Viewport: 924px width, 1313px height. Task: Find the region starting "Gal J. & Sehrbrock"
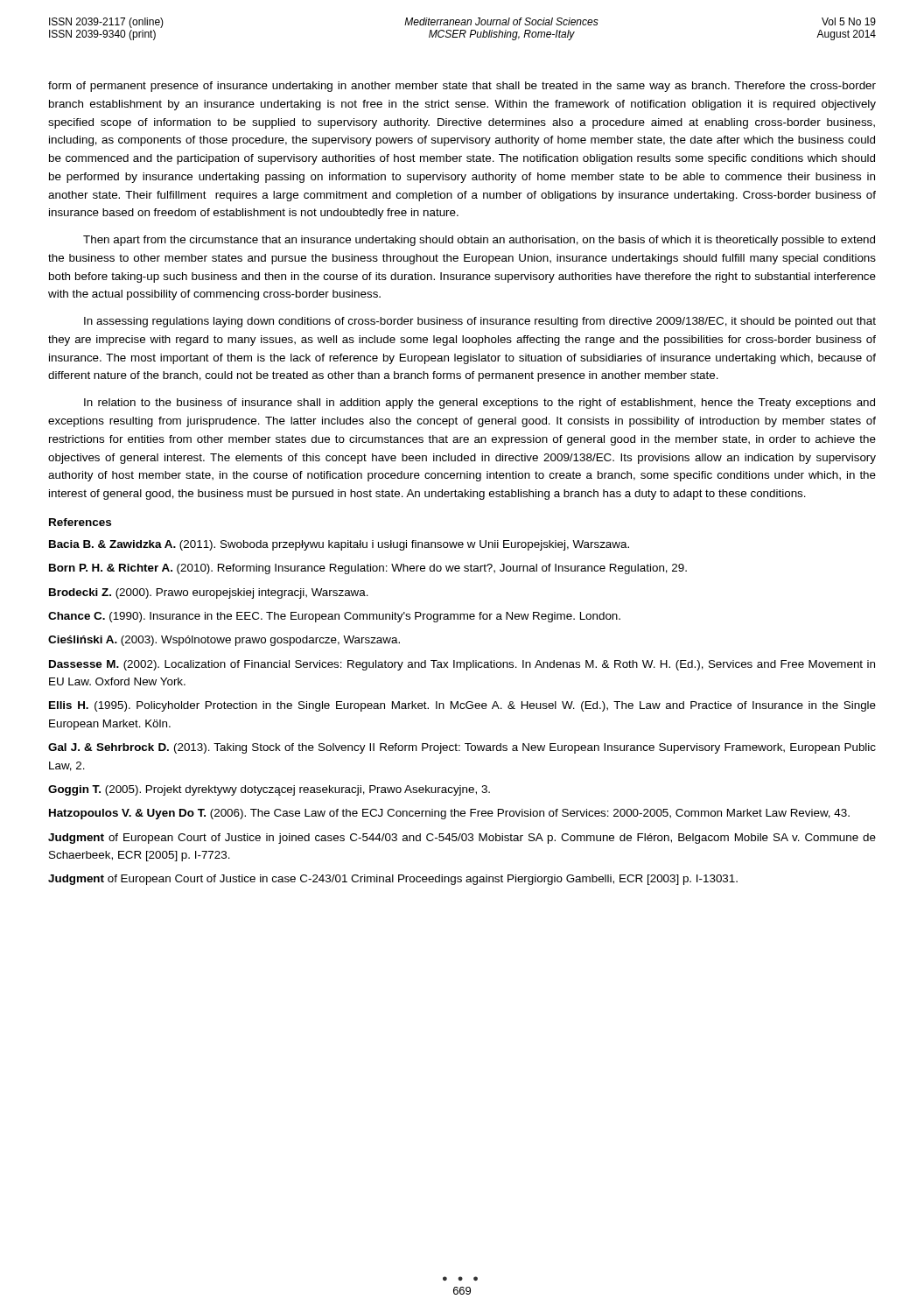pos(462,756)
